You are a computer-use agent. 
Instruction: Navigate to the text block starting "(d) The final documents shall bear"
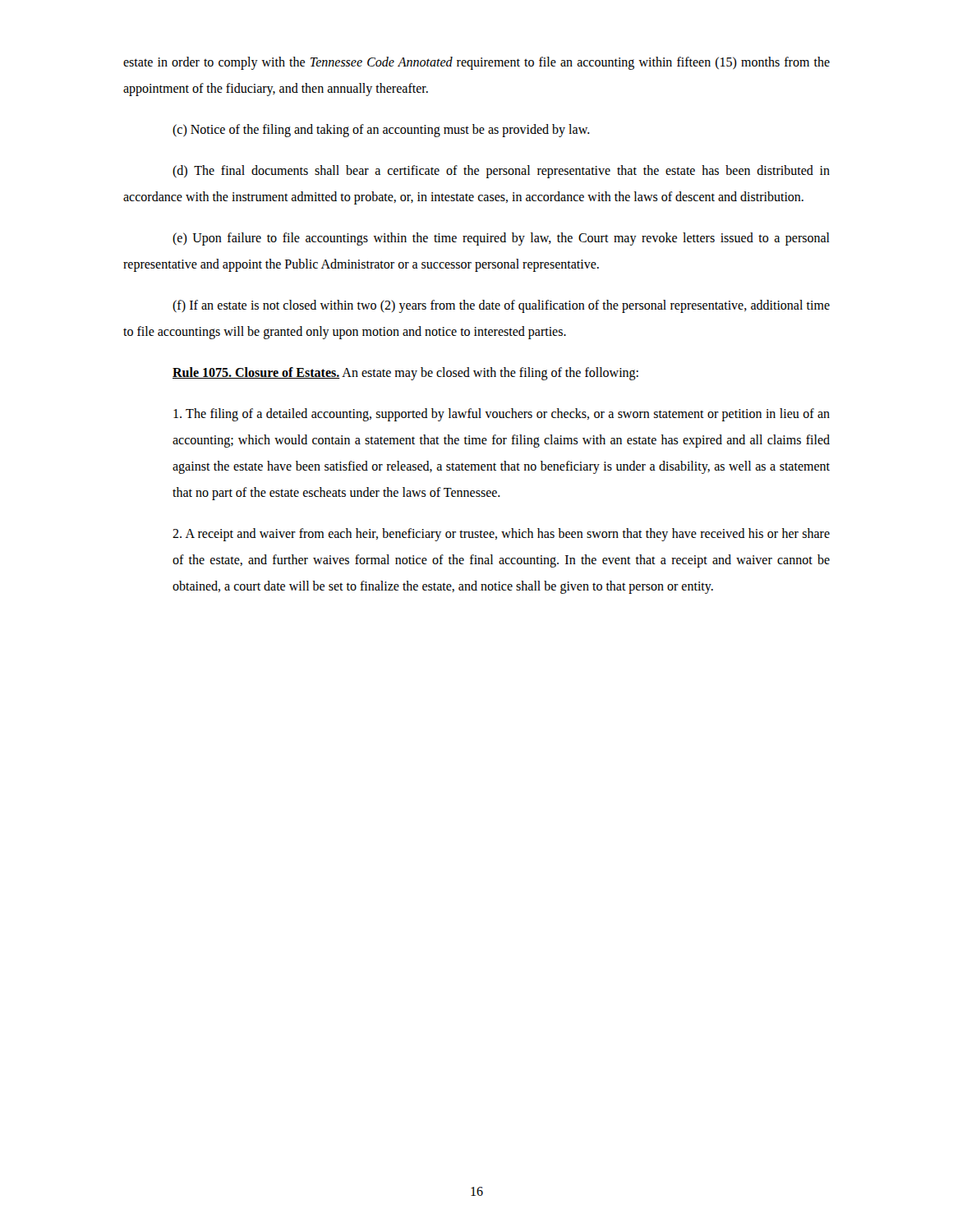[476, 184]
